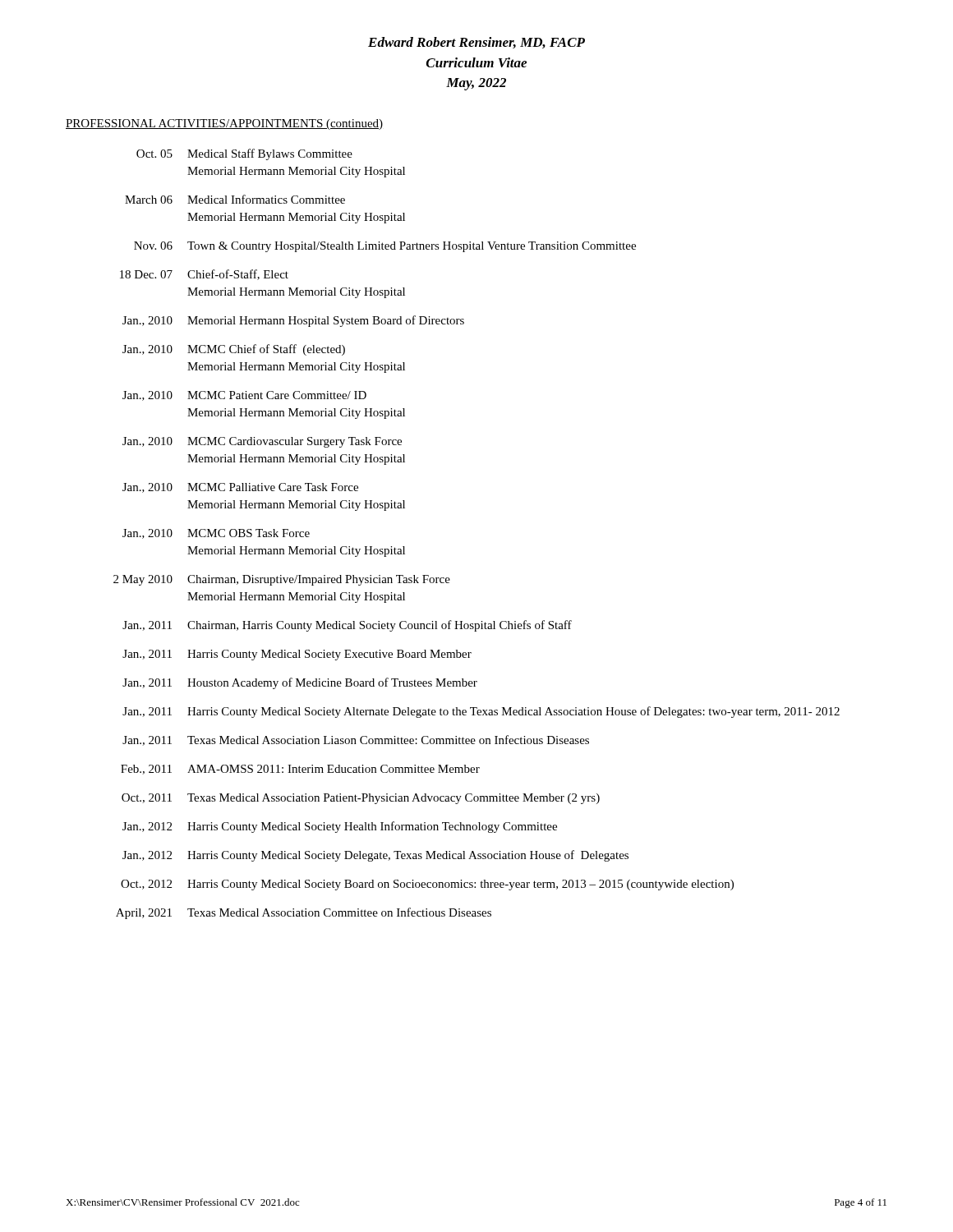This screenshot has height=1232, width=953.
Task: Select the passage starting "Oct. 05 Medical Staff"
Action: [x=244, y=154]
